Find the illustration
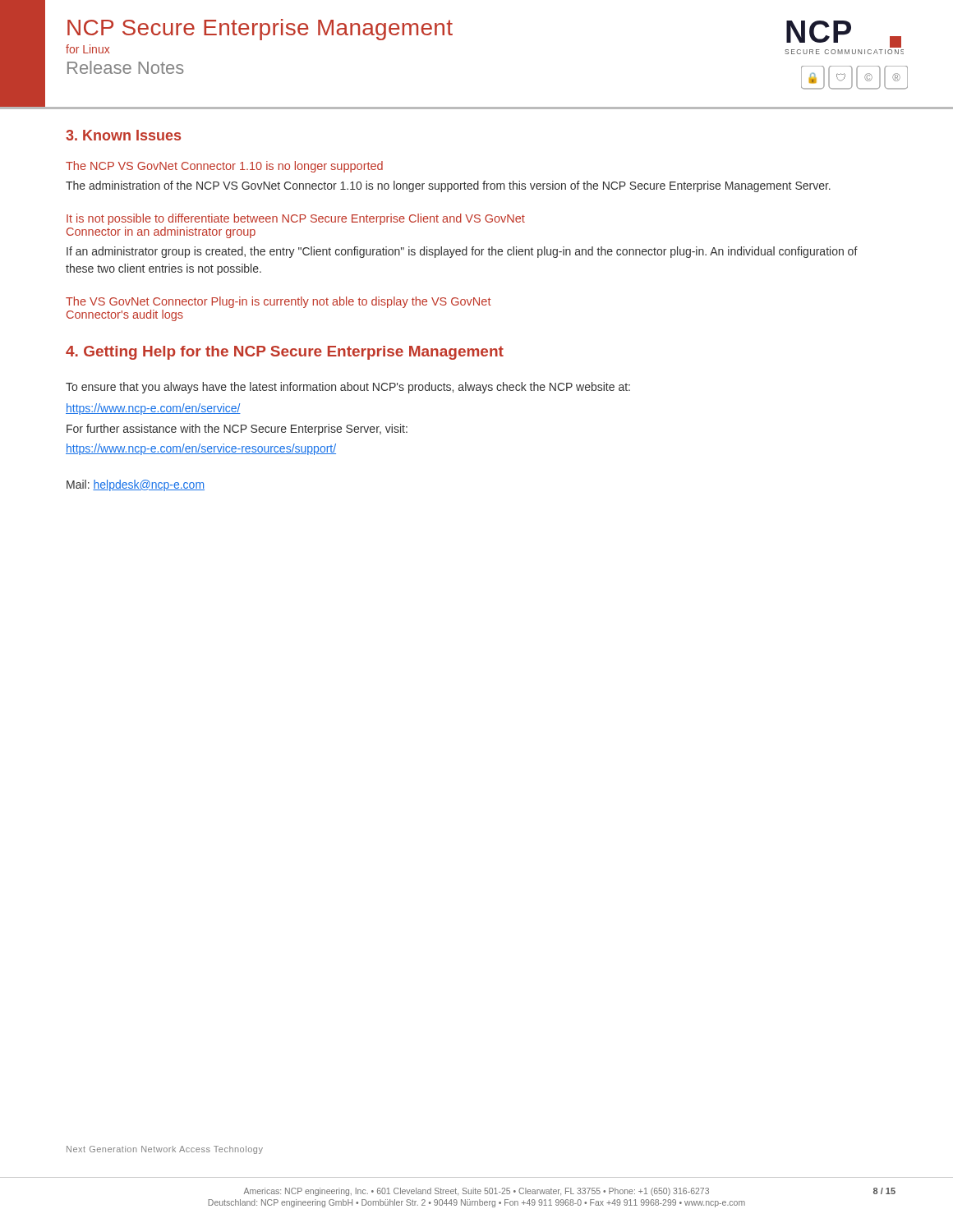This screenshot has width=953, height=1232. pos(854,84)
